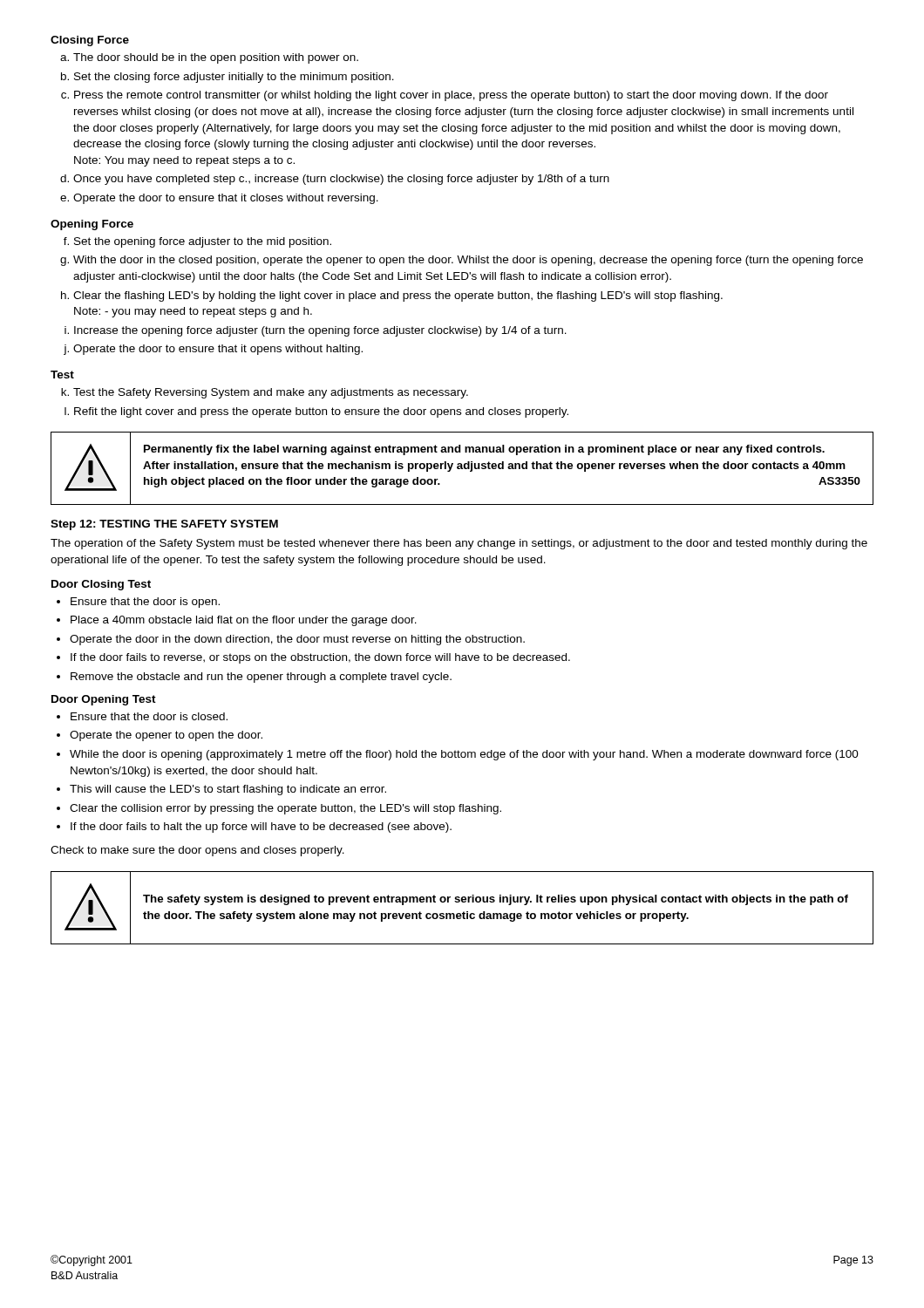The height and width of the screenshot is (1308, 924).
Task: Select the text starting "With the door"
Action: click(x=468, y=268)
